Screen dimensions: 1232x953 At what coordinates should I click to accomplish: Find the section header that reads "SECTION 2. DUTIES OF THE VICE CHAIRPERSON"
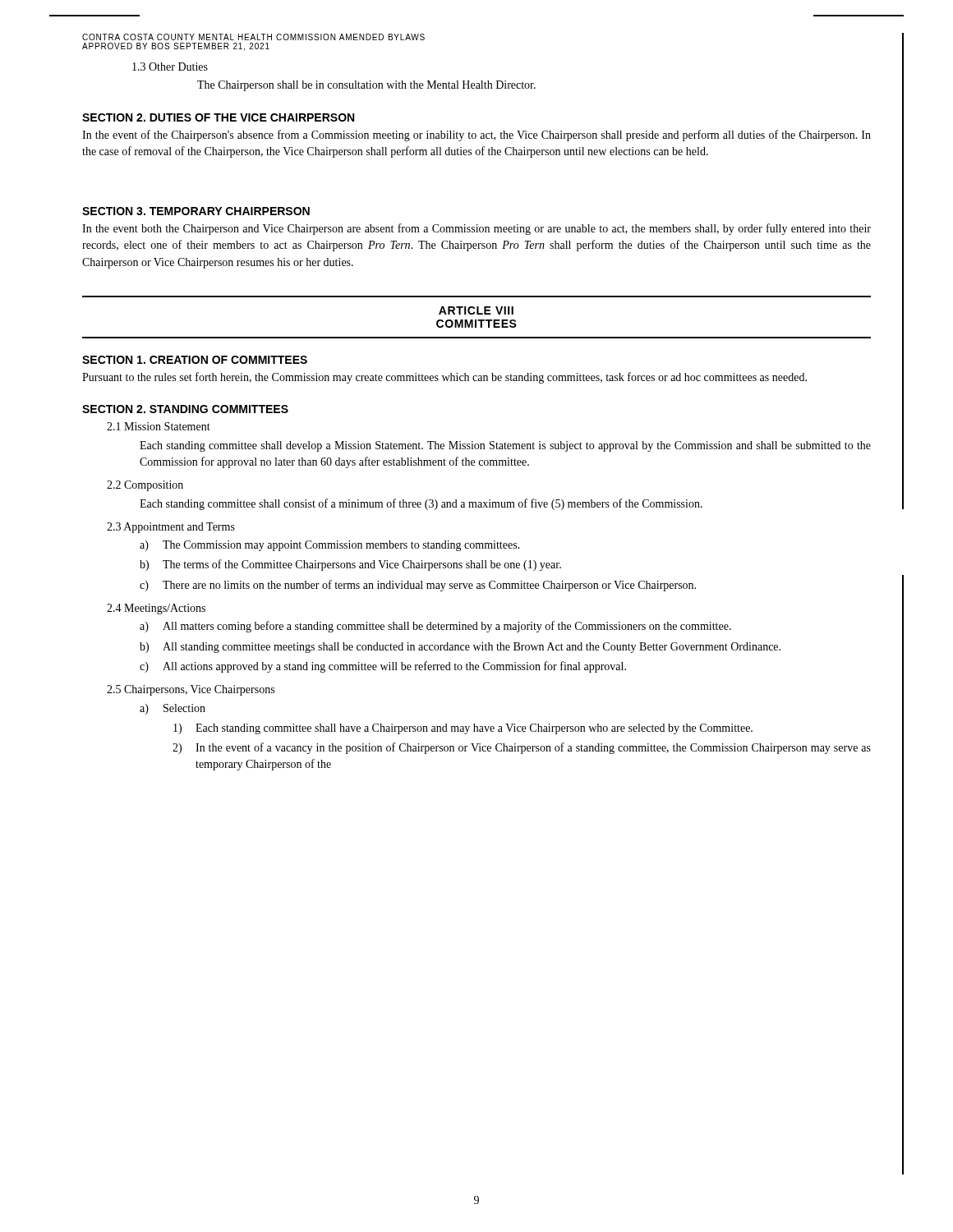click(219, 117)
